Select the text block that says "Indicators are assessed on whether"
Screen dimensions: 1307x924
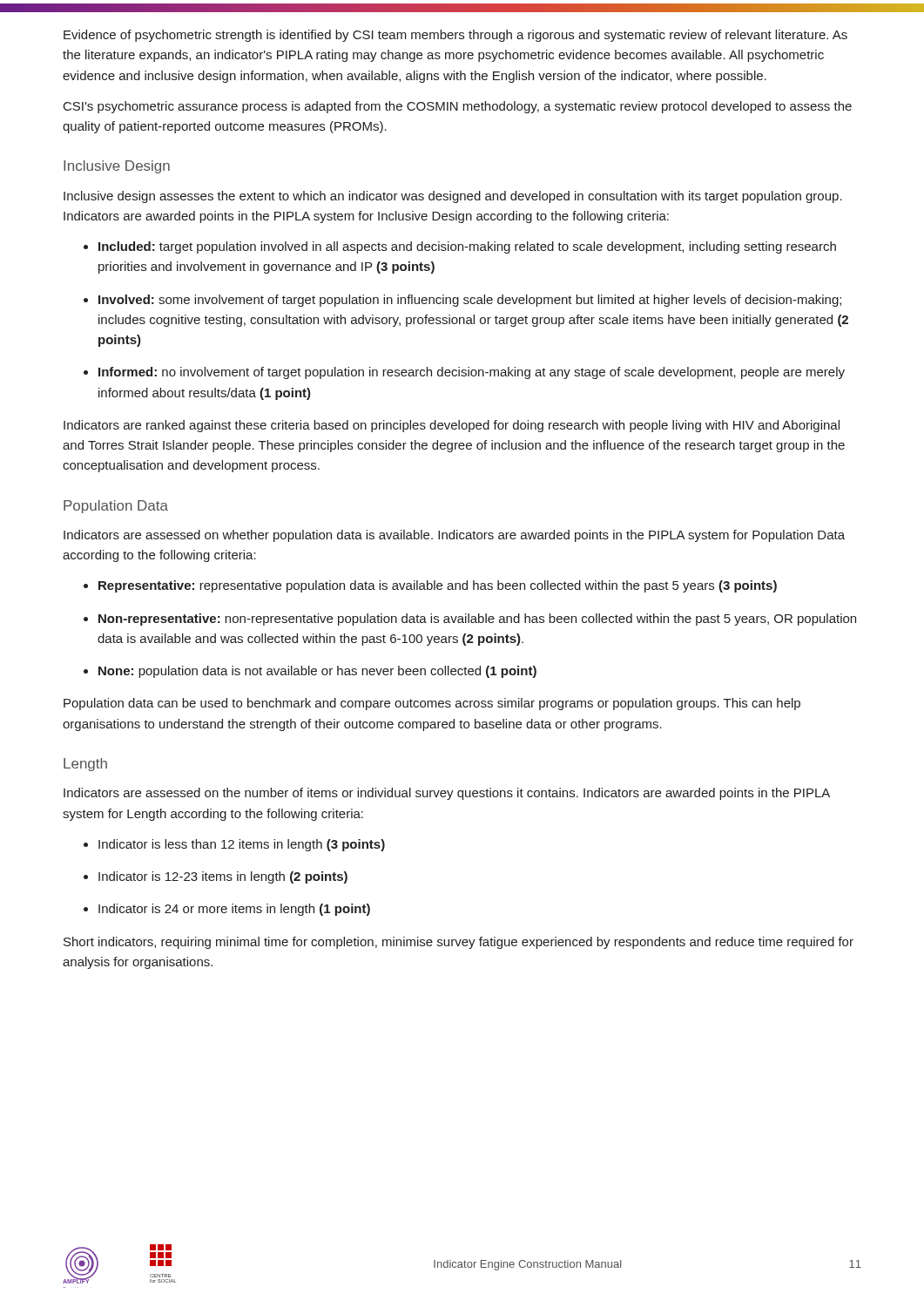(x=462, y=545)
